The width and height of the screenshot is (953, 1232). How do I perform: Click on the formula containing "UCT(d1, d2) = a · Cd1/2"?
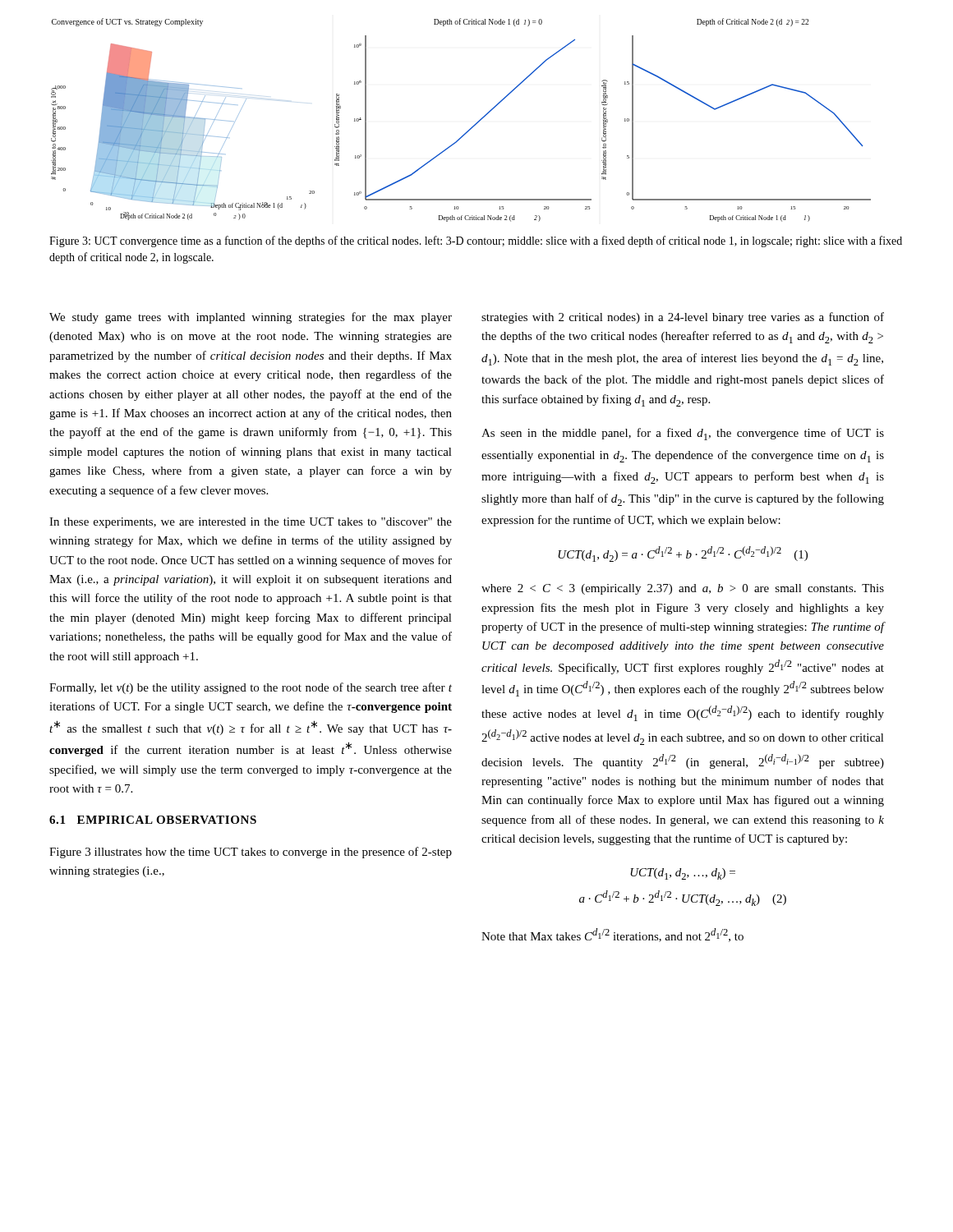pyautogui.click(x=683, y=554)
